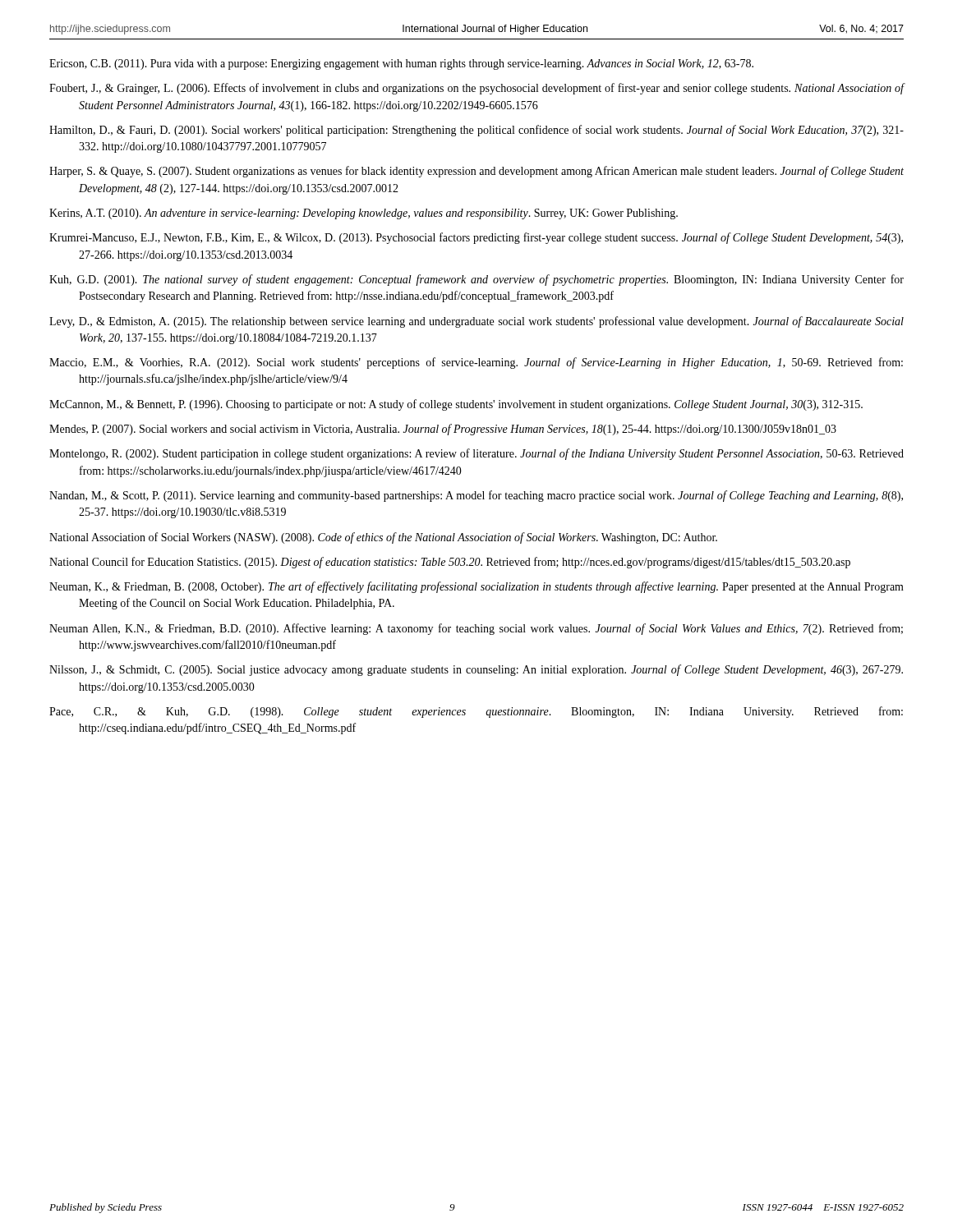953x1232 pixels.
Task: Find the block on this page that starts "Nilsson, J., & Schmidt, C. (2005)."
Action: click(x=476, y=679)
